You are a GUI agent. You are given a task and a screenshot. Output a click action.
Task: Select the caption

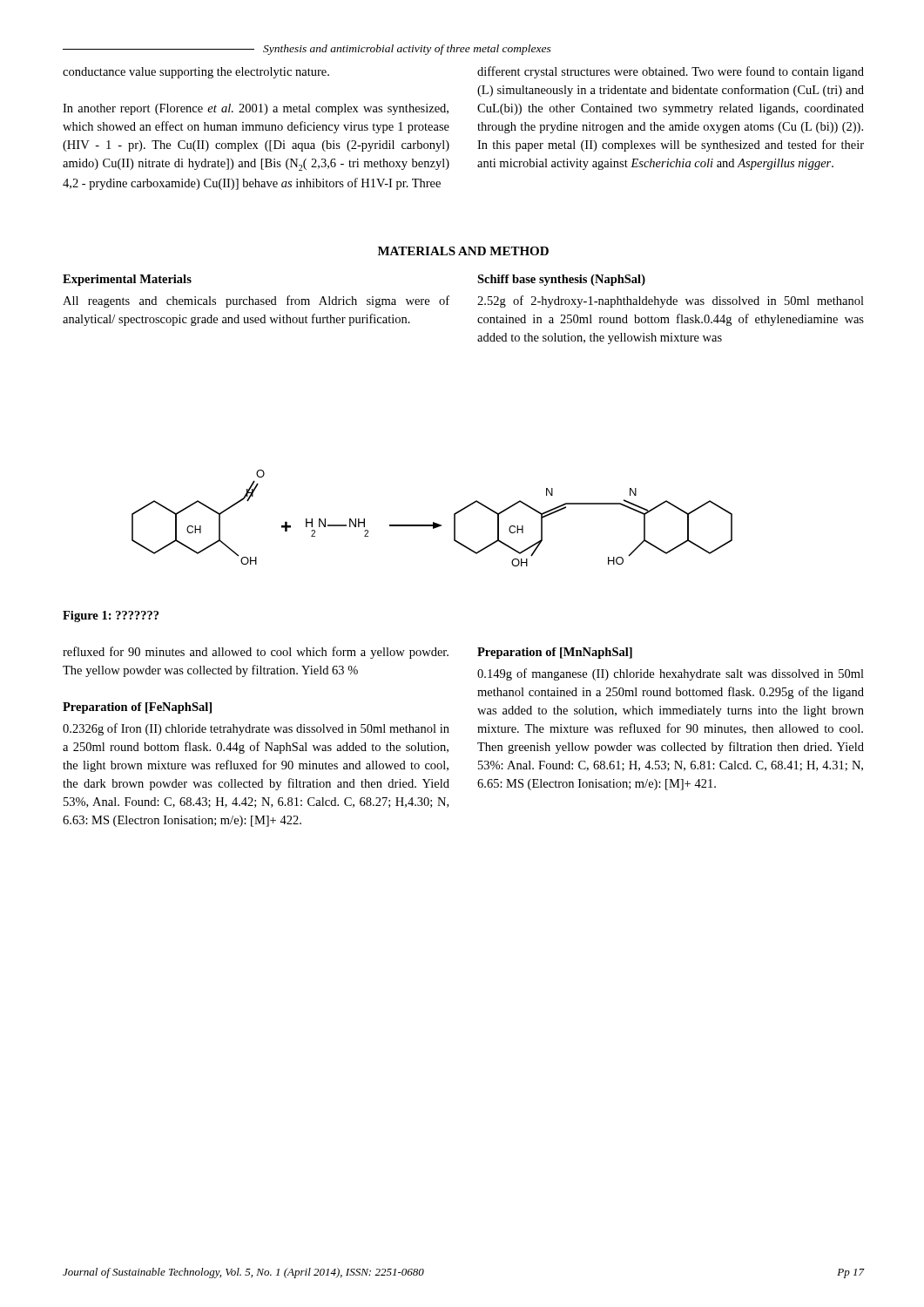coord(111,615)
